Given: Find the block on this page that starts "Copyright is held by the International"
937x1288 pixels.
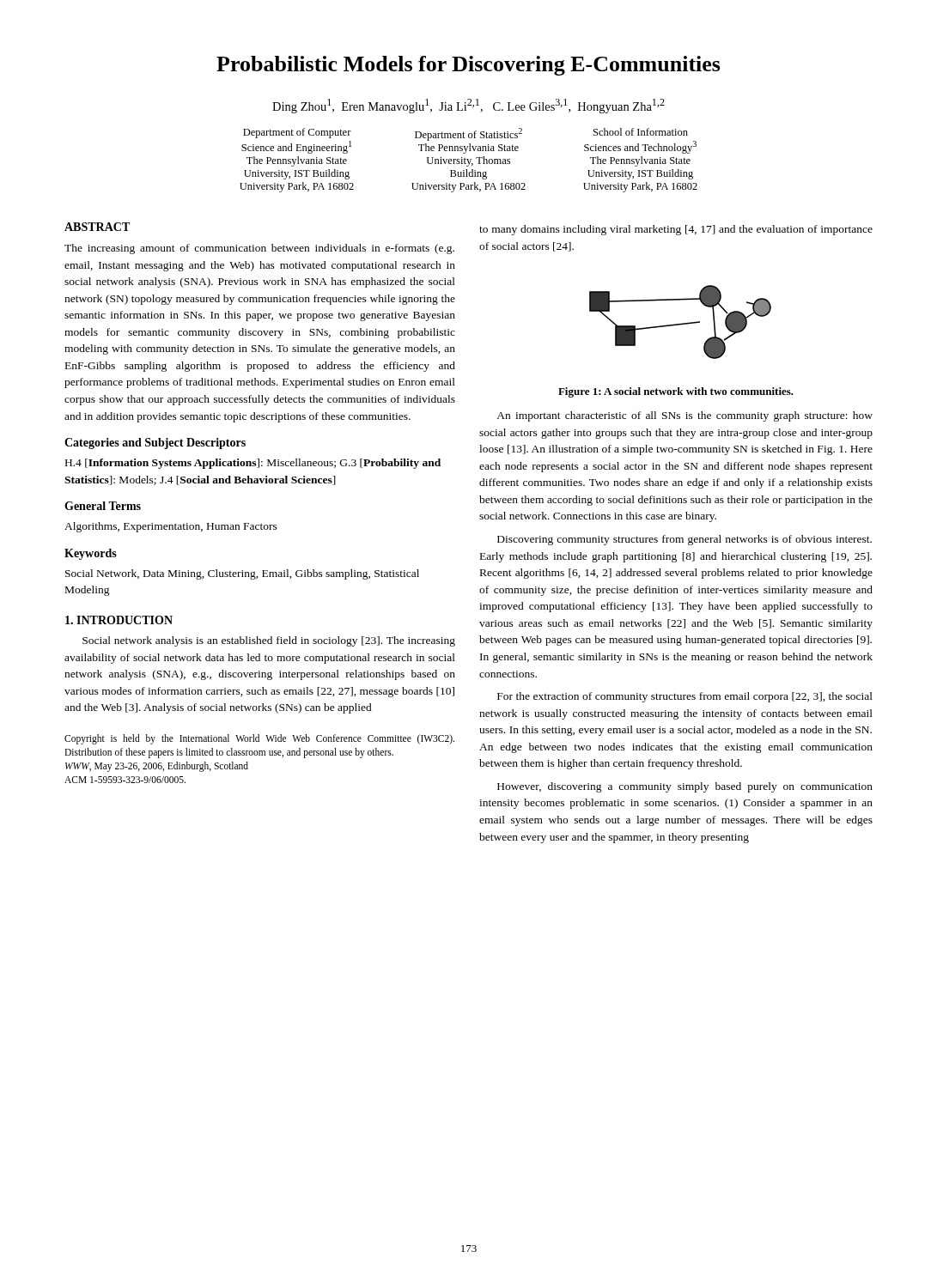Looking at the screenshot, I should coord(260,759).
